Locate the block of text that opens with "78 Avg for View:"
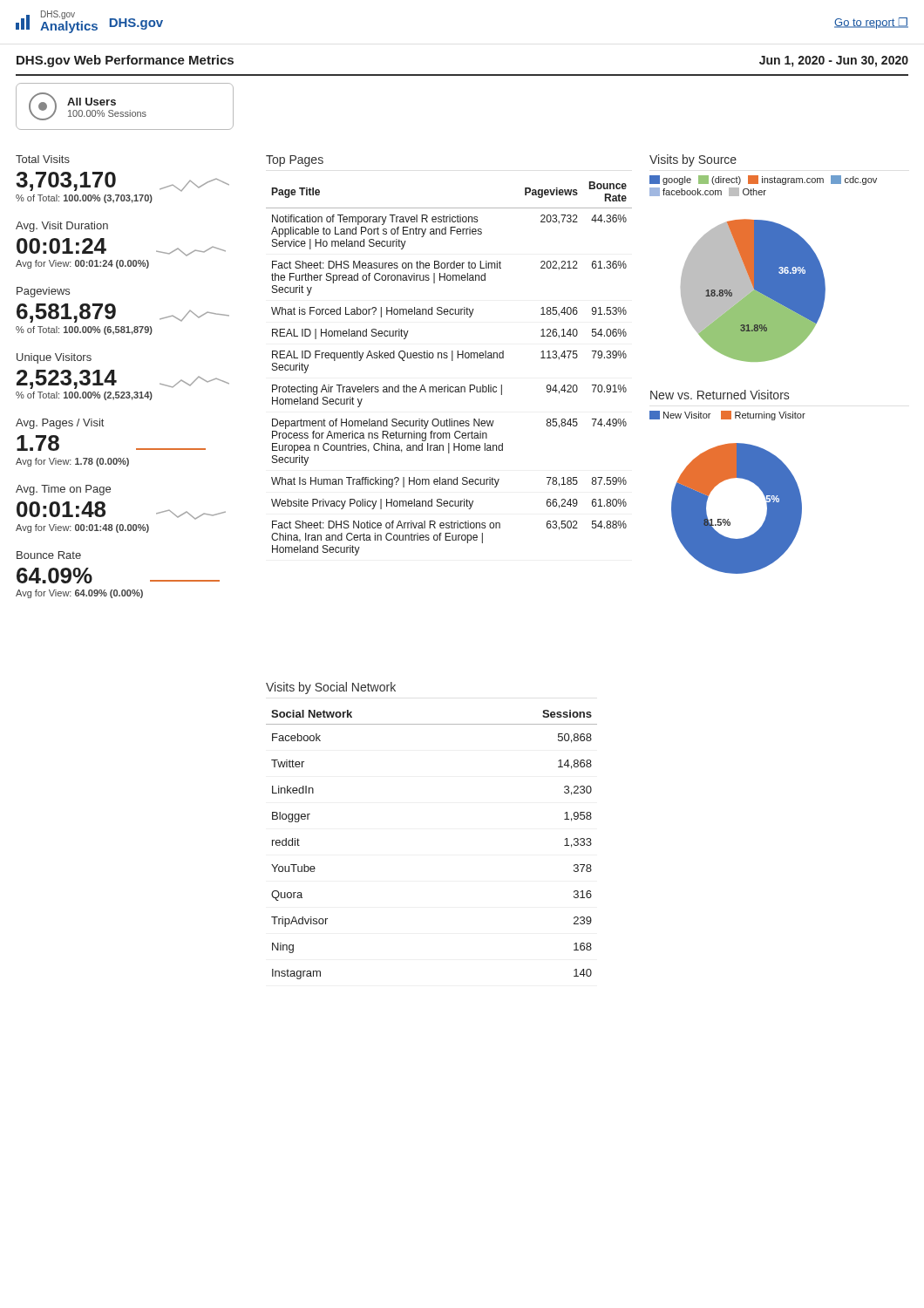Screen dimensions: 1308x924 point(111,449)
